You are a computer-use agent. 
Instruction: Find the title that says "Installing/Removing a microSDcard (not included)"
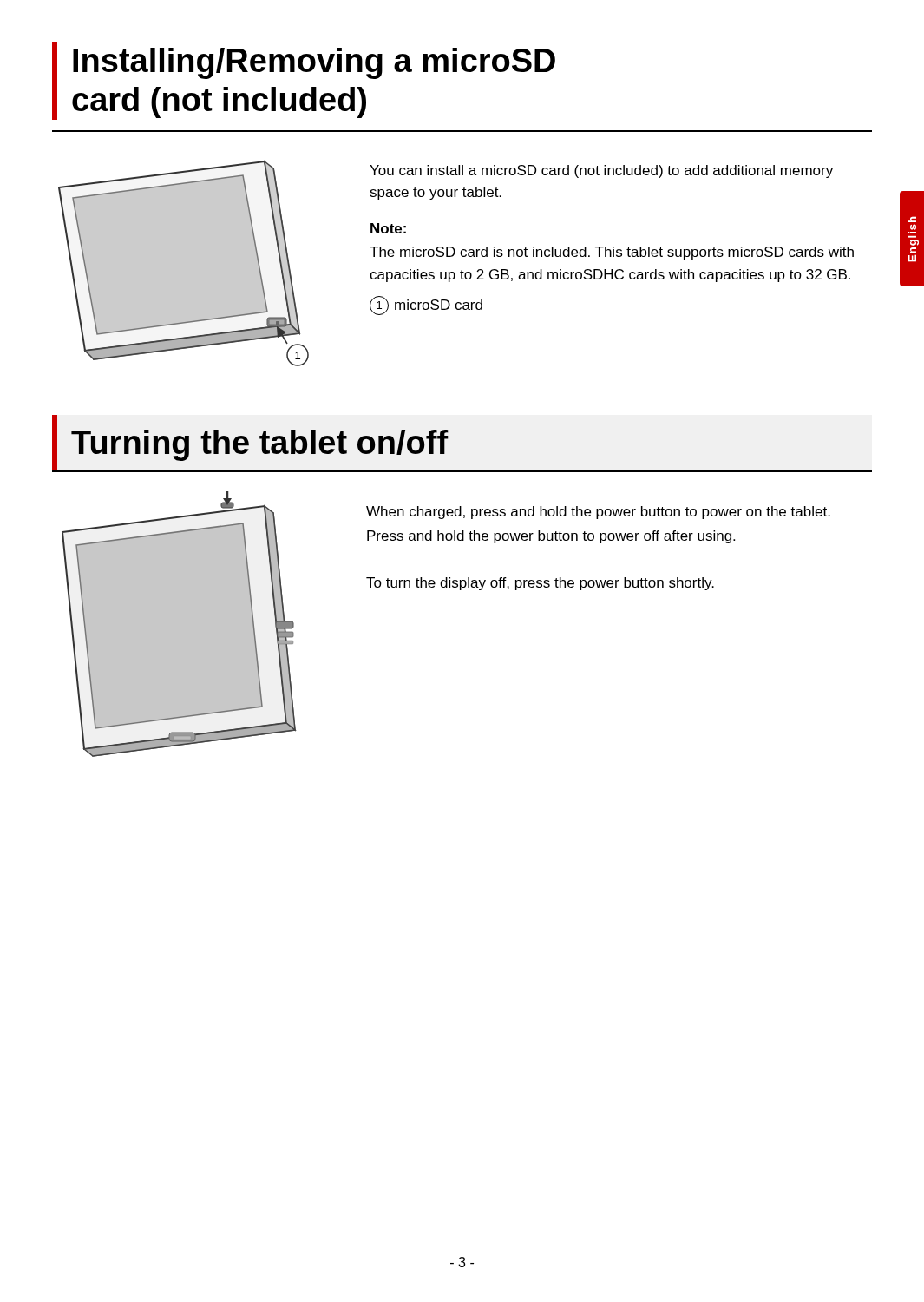[314, 80]
